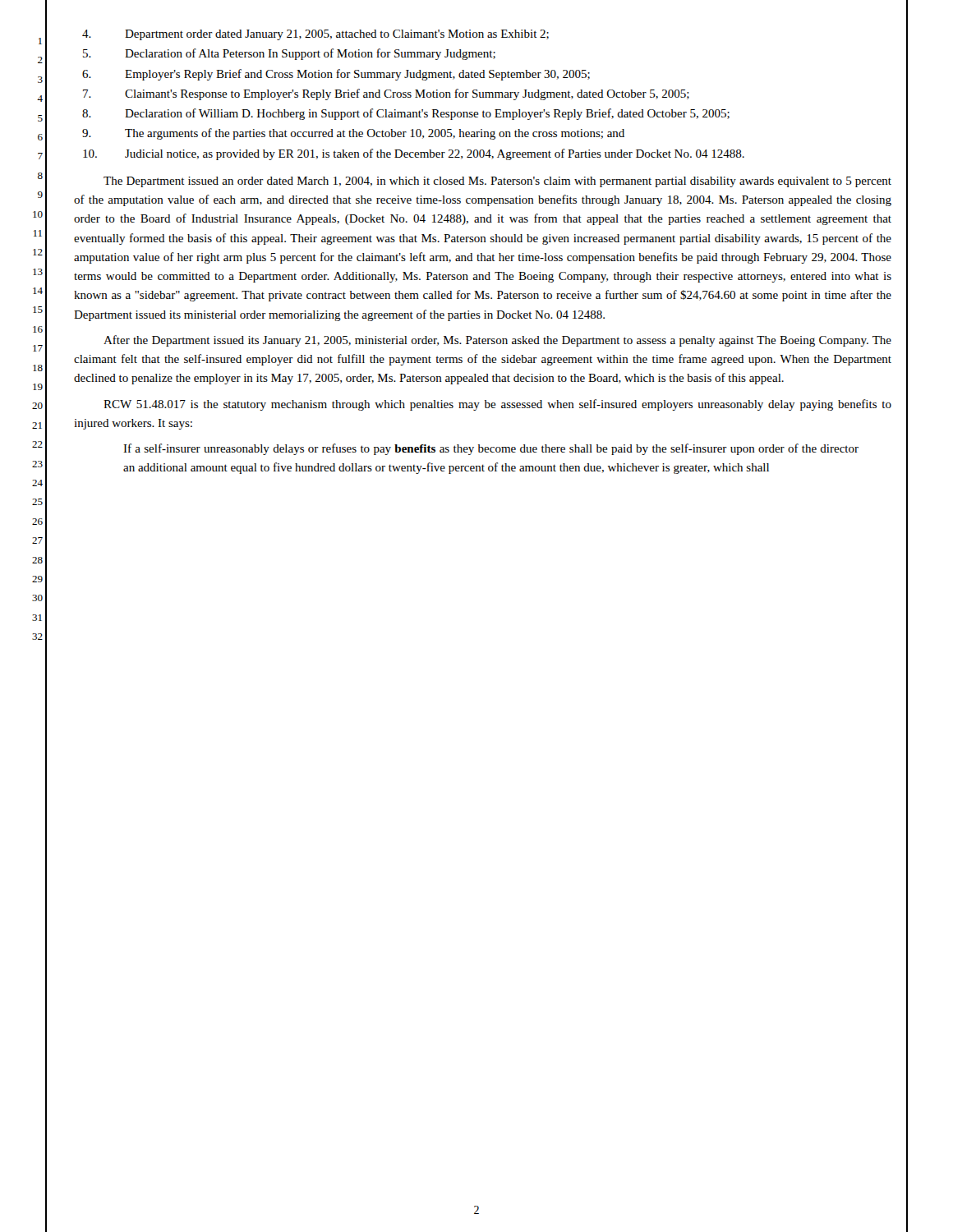Locate the text block starting "10. Judicial notice, as"
This screenshot has width=953, height=1232.
pos(483,154)
